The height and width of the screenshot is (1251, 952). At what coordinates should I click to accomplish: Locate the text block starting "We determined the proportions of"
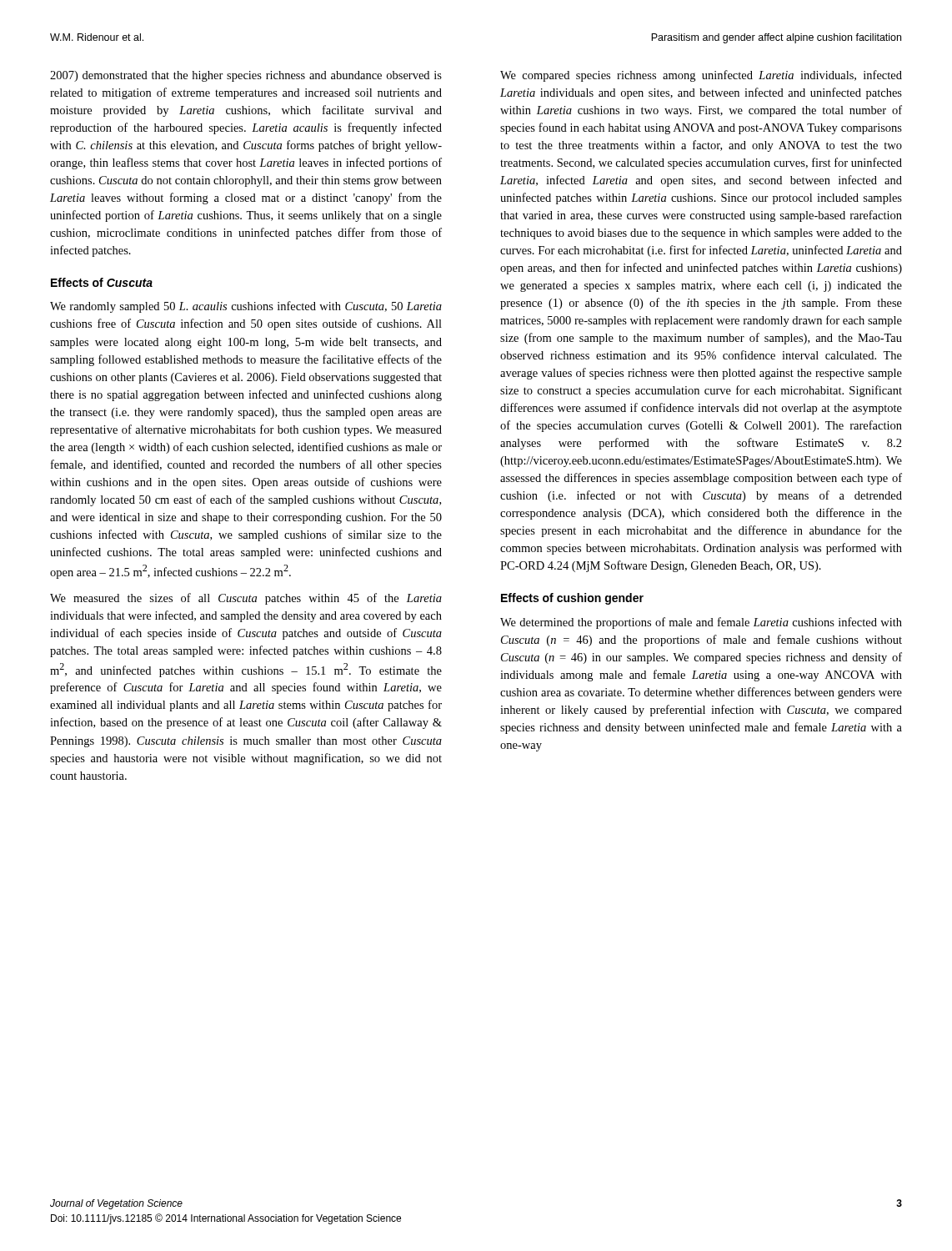pyautogui.click(x=701, y=684)
